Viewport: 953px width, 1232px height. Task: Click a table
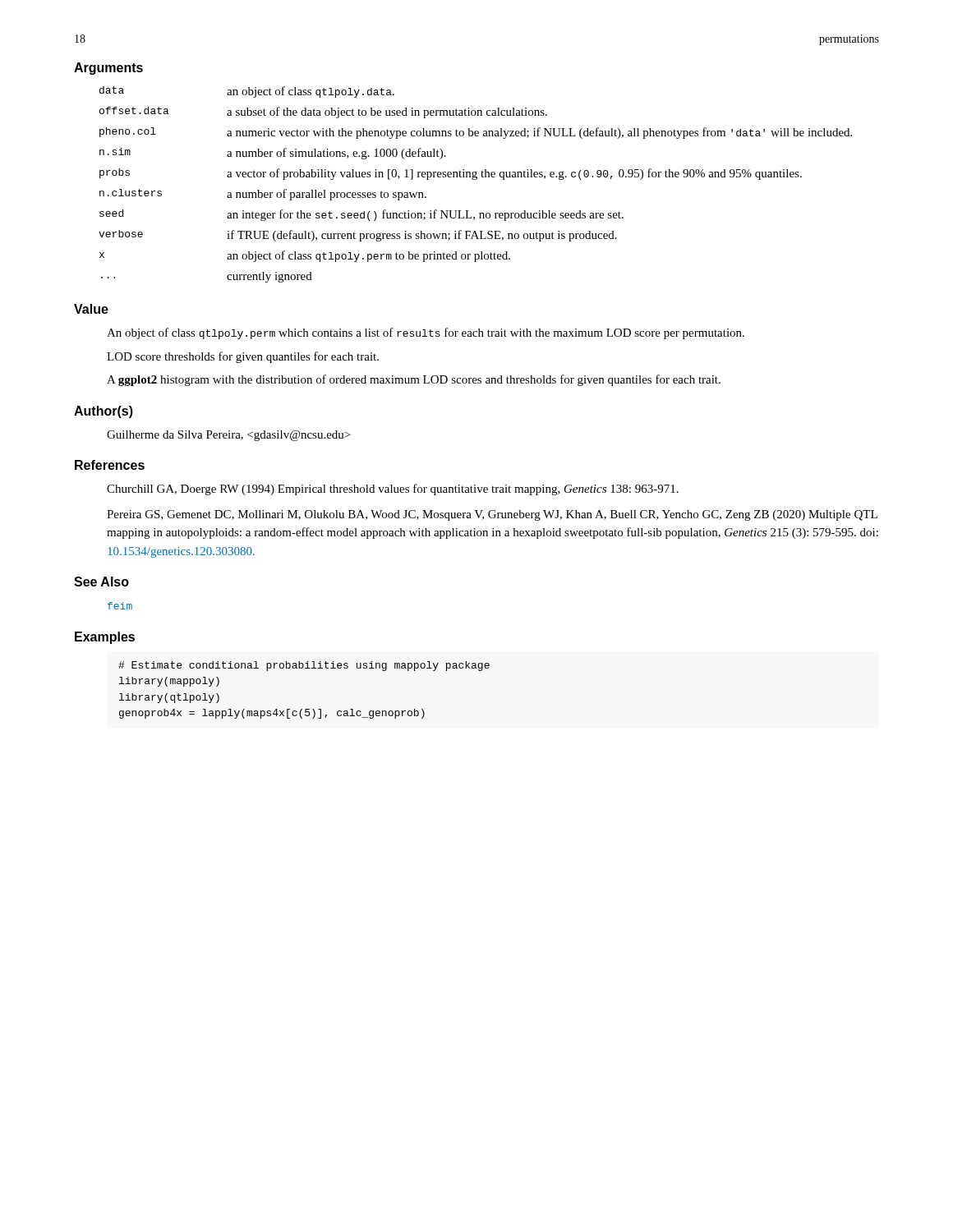click(x=476, y=185)
